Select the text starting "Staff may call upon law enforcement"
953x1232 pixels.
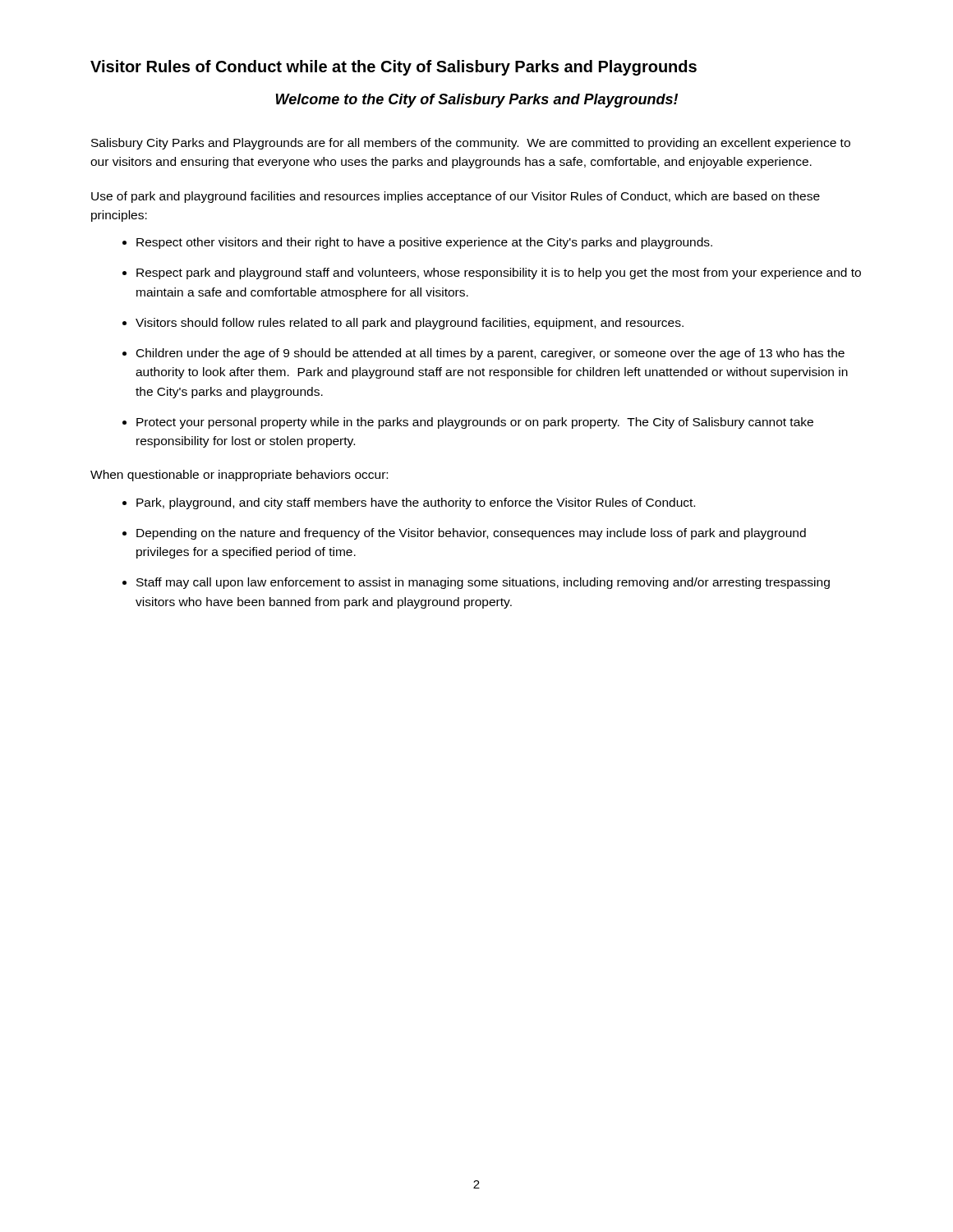point(483,592)
